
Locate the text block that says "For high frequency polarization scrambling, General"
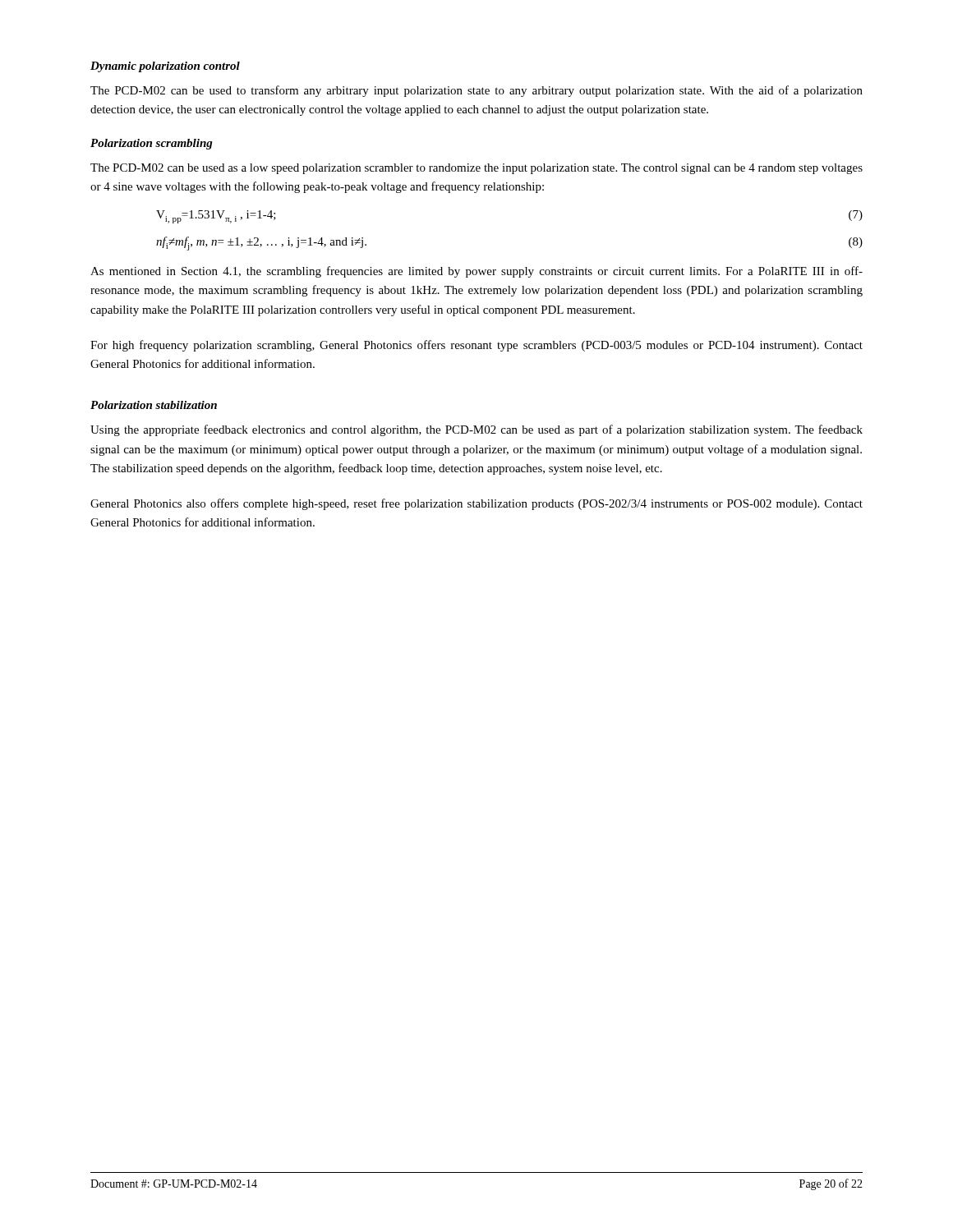click(476, 354)
